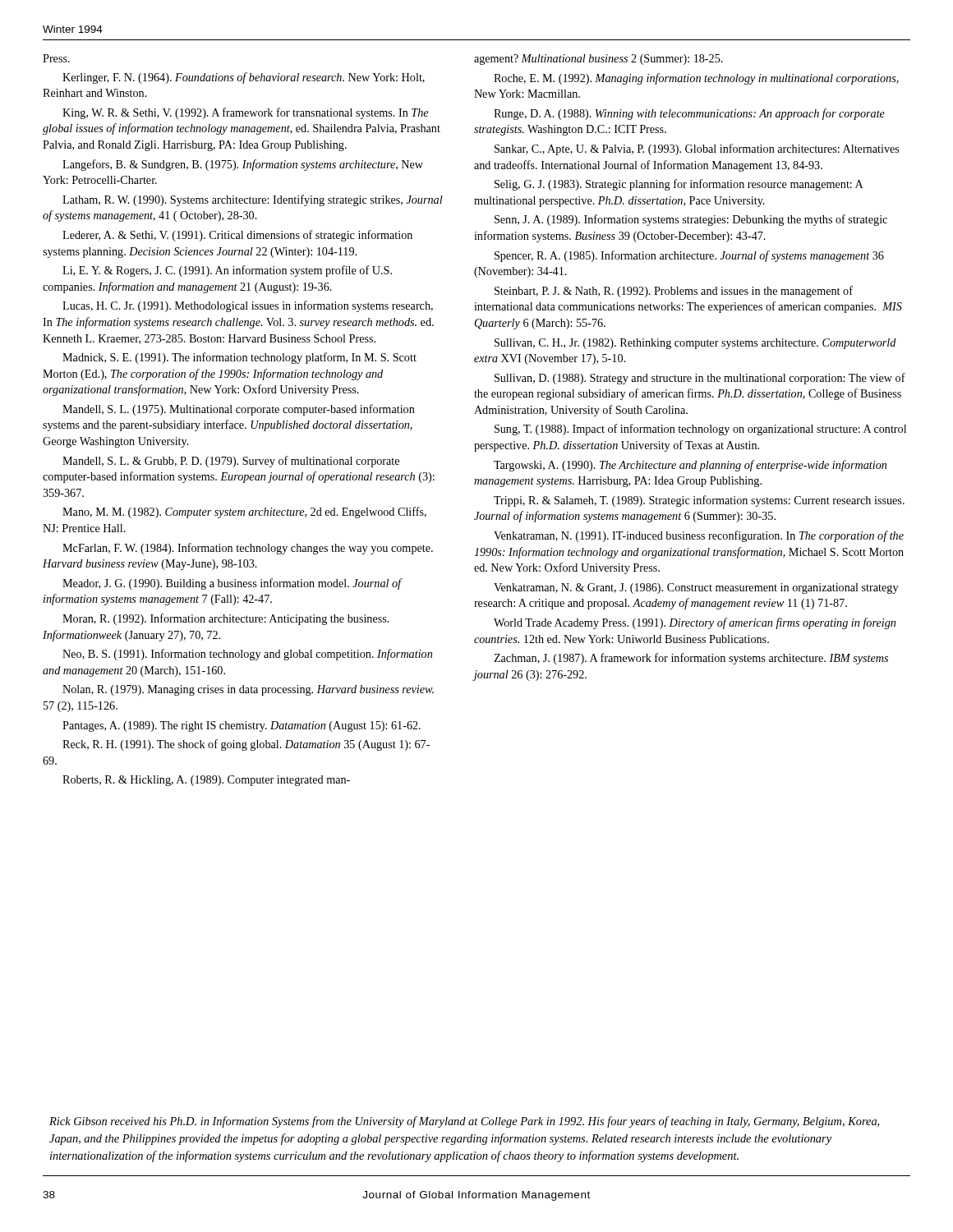Find the list item with the text "Mandell, S. L. (1975). Multinational corporate"
Screen dimensions: 1232x953
(229, 425)
